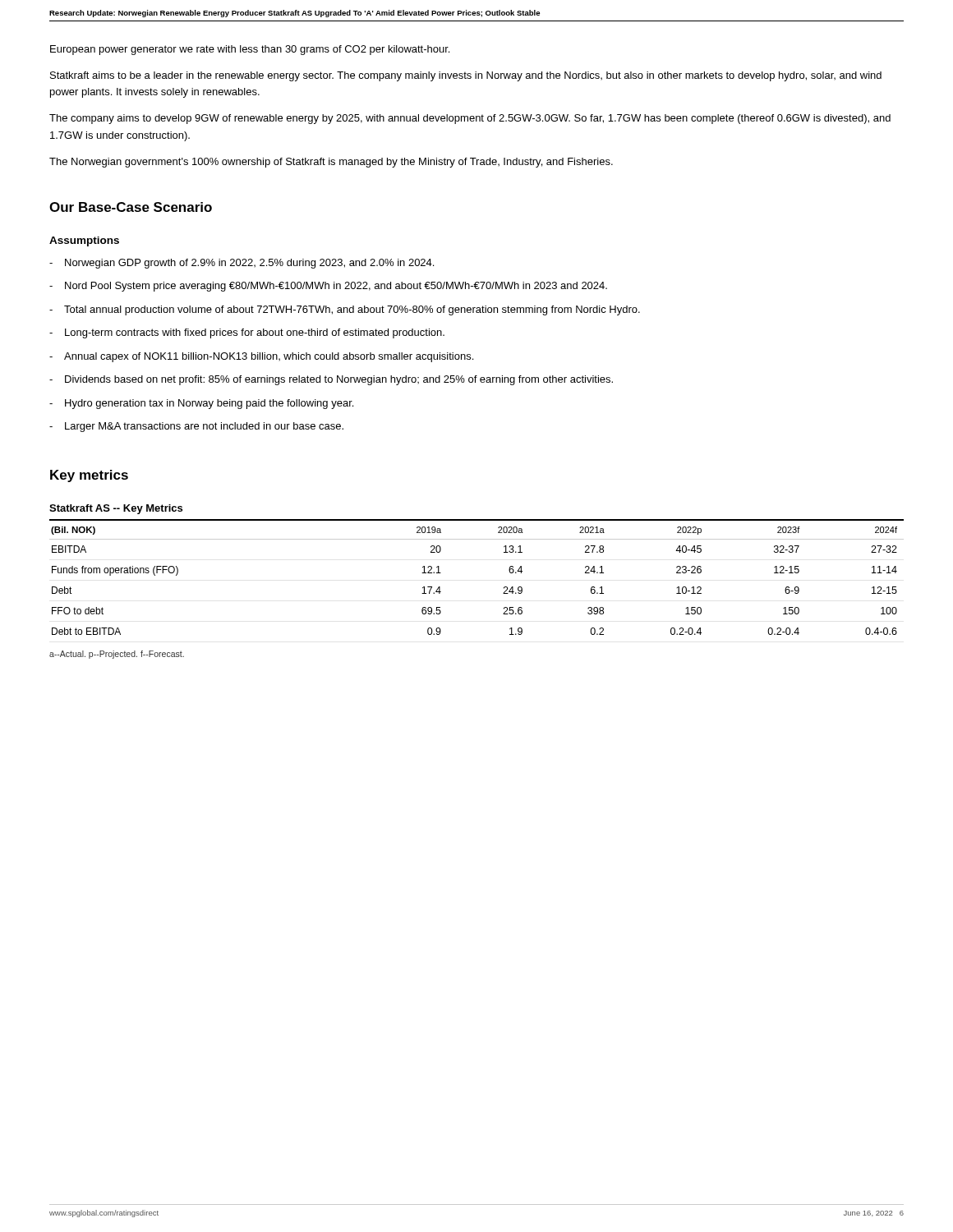Point to "Our Base-Case Scenario"
Viewport: 953px width, 1232px height.
click(x=131, y=207)
